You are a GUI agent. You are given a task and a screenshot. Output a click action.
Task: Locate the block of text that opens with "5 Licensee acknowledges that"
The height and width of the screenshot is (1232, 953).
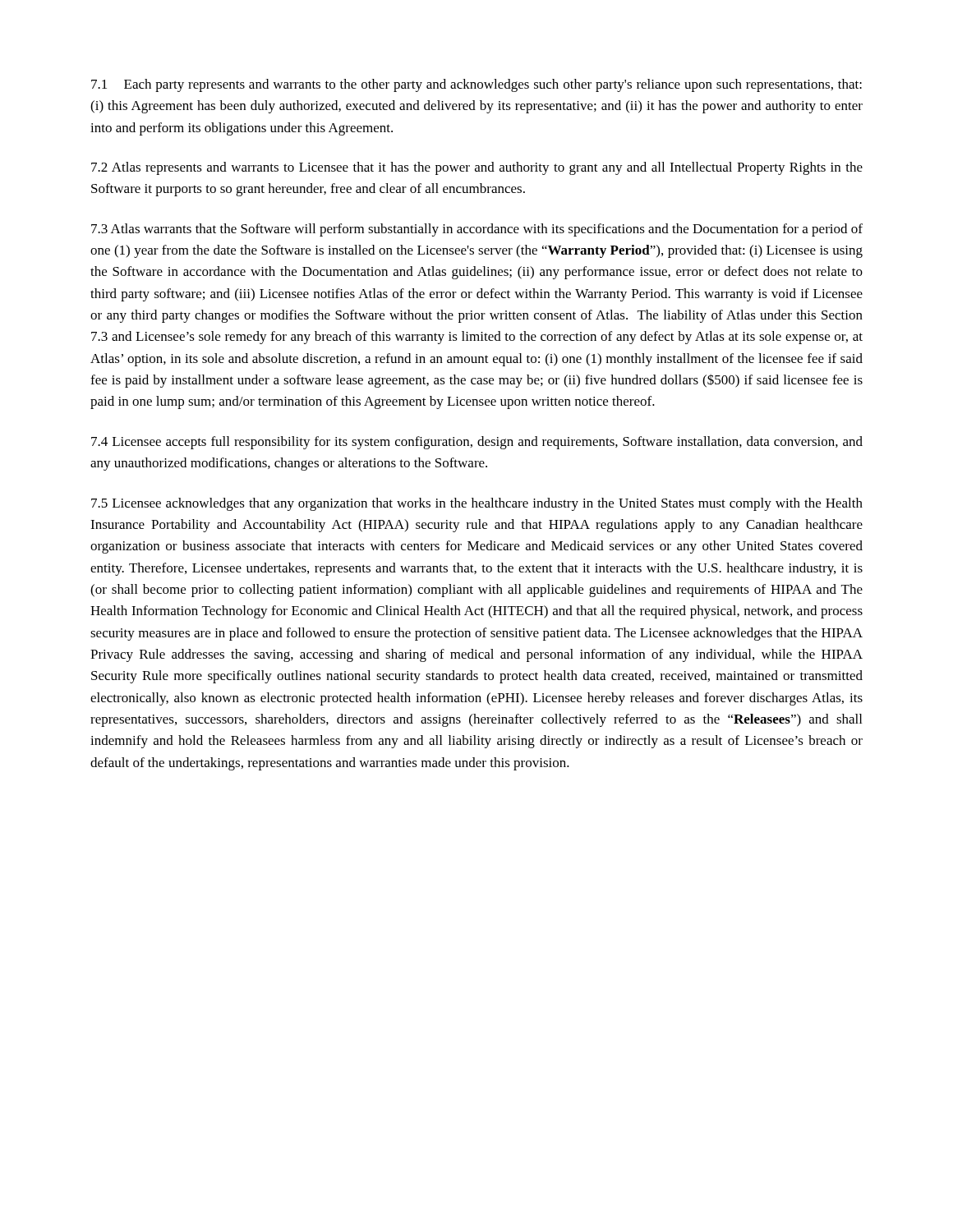tap(476, 633)
